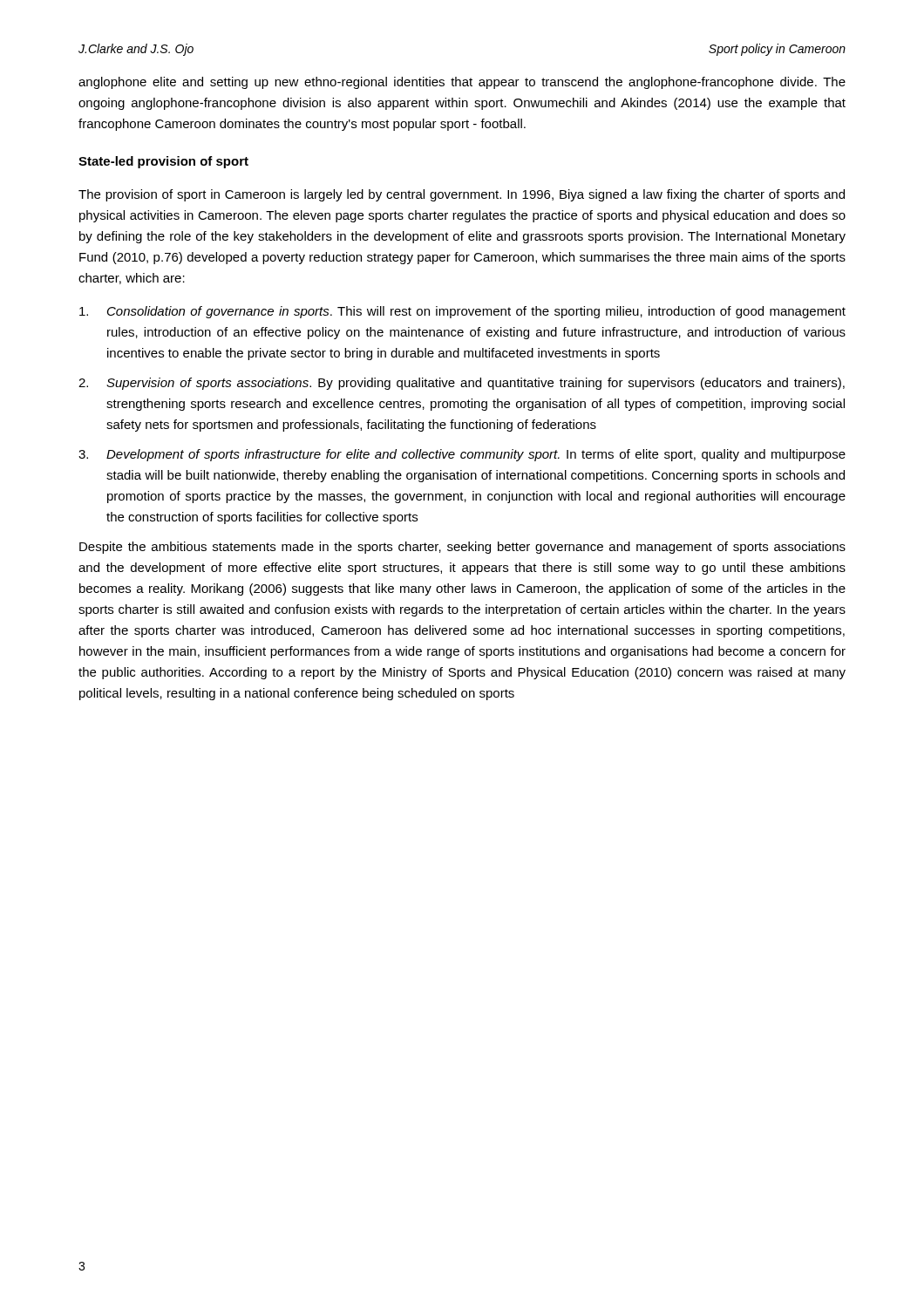Click on the block starting "Despite the ambitious"
The height and width of the screenshot is (1308, 924).
coord(462,620)
